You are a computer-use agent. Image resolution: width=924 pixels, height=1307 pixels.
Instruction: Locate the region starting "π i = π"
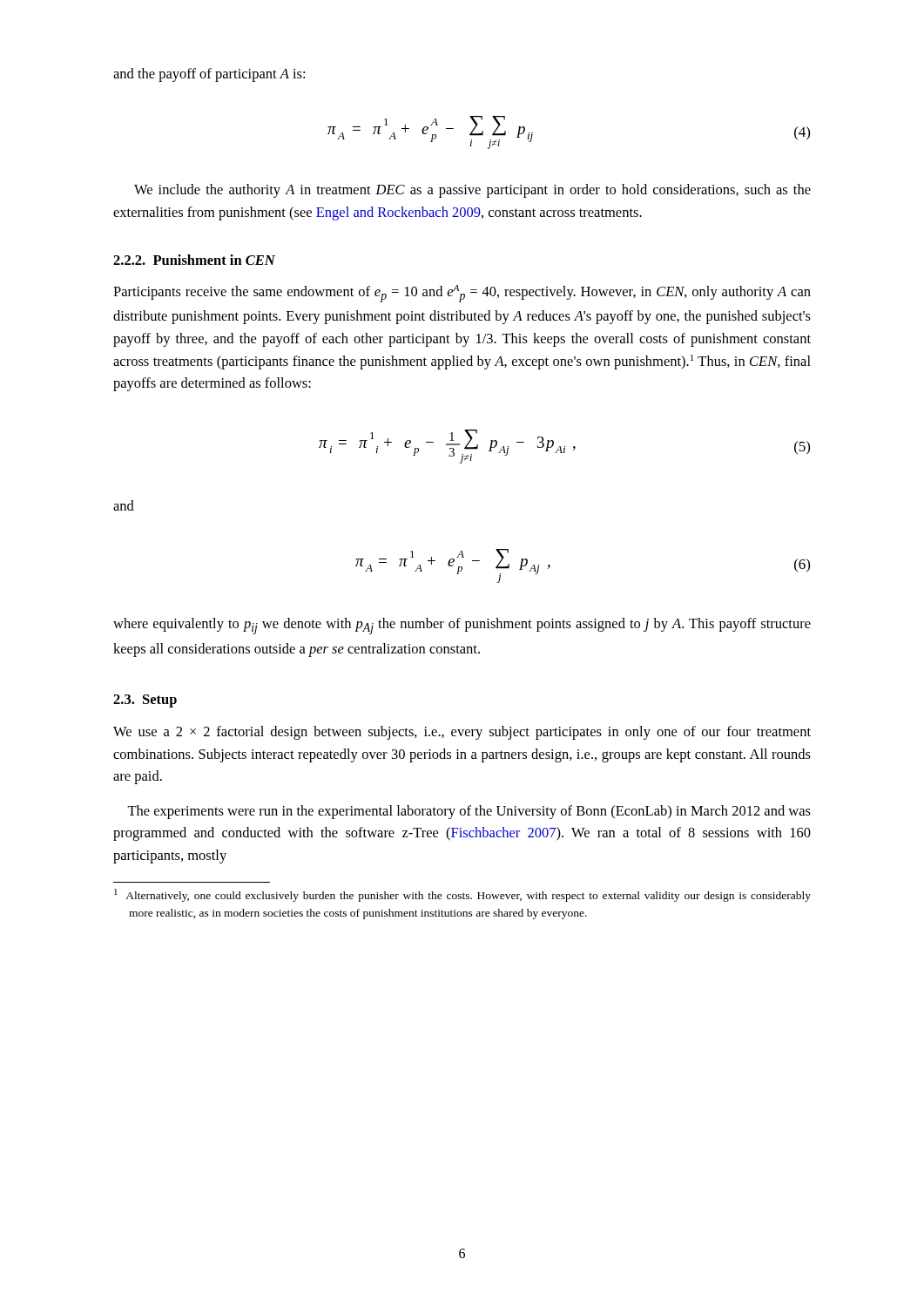coord(565,447)
